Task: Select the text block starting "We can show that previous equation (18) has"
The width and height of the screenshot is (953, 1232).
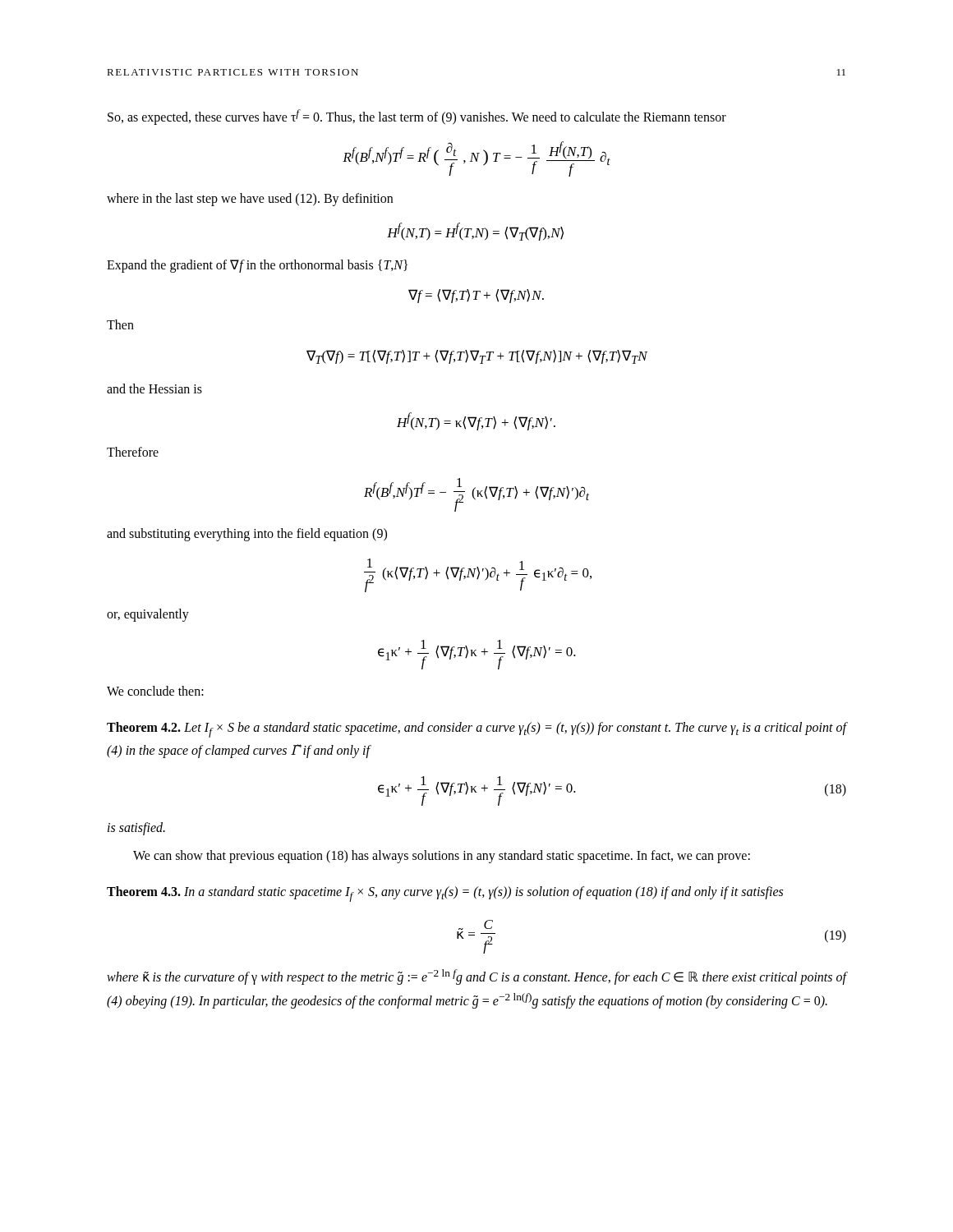Action: 442,856
